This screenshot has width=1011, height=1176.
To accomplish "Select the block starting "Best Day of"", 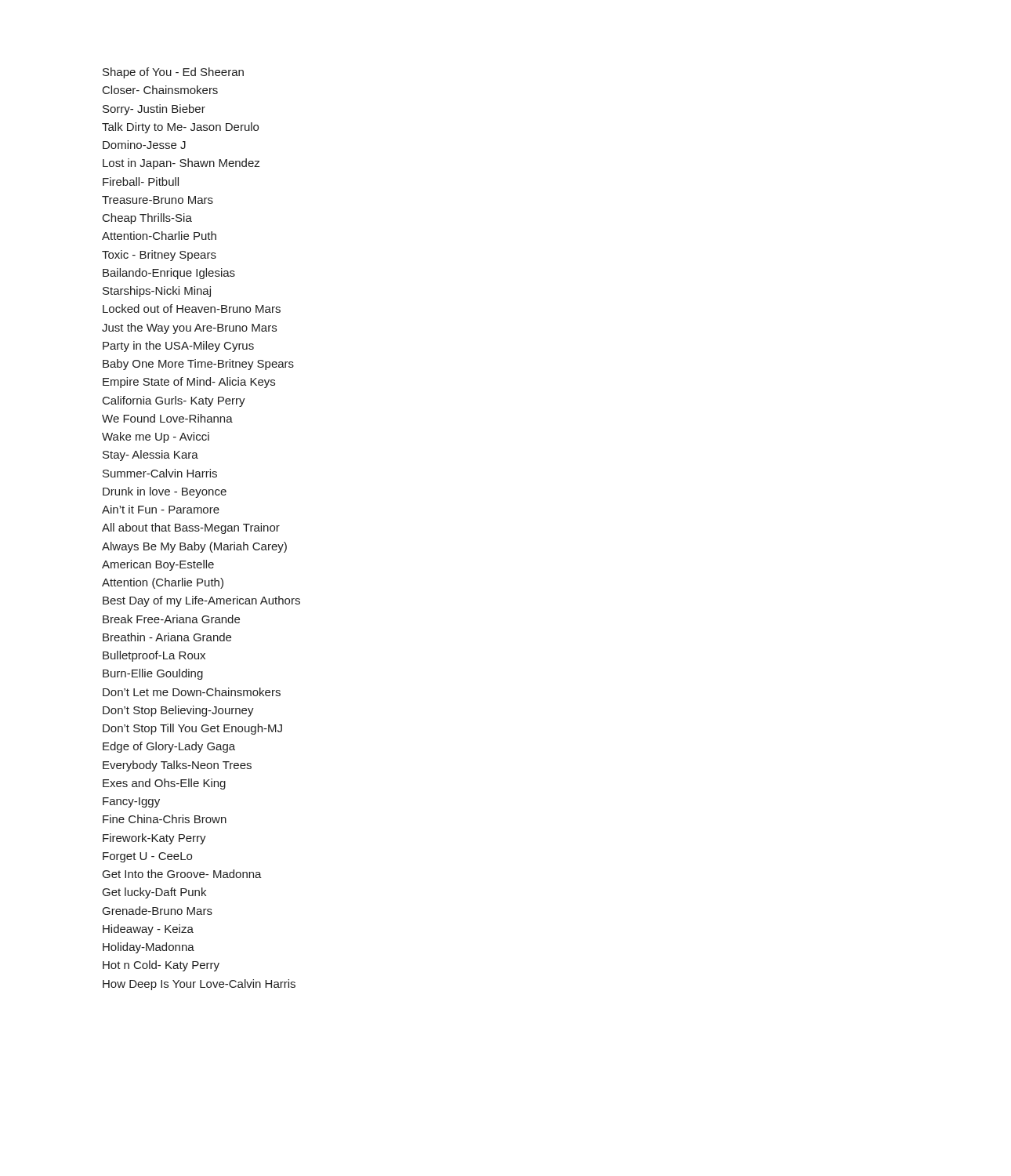I will (201, 600).
